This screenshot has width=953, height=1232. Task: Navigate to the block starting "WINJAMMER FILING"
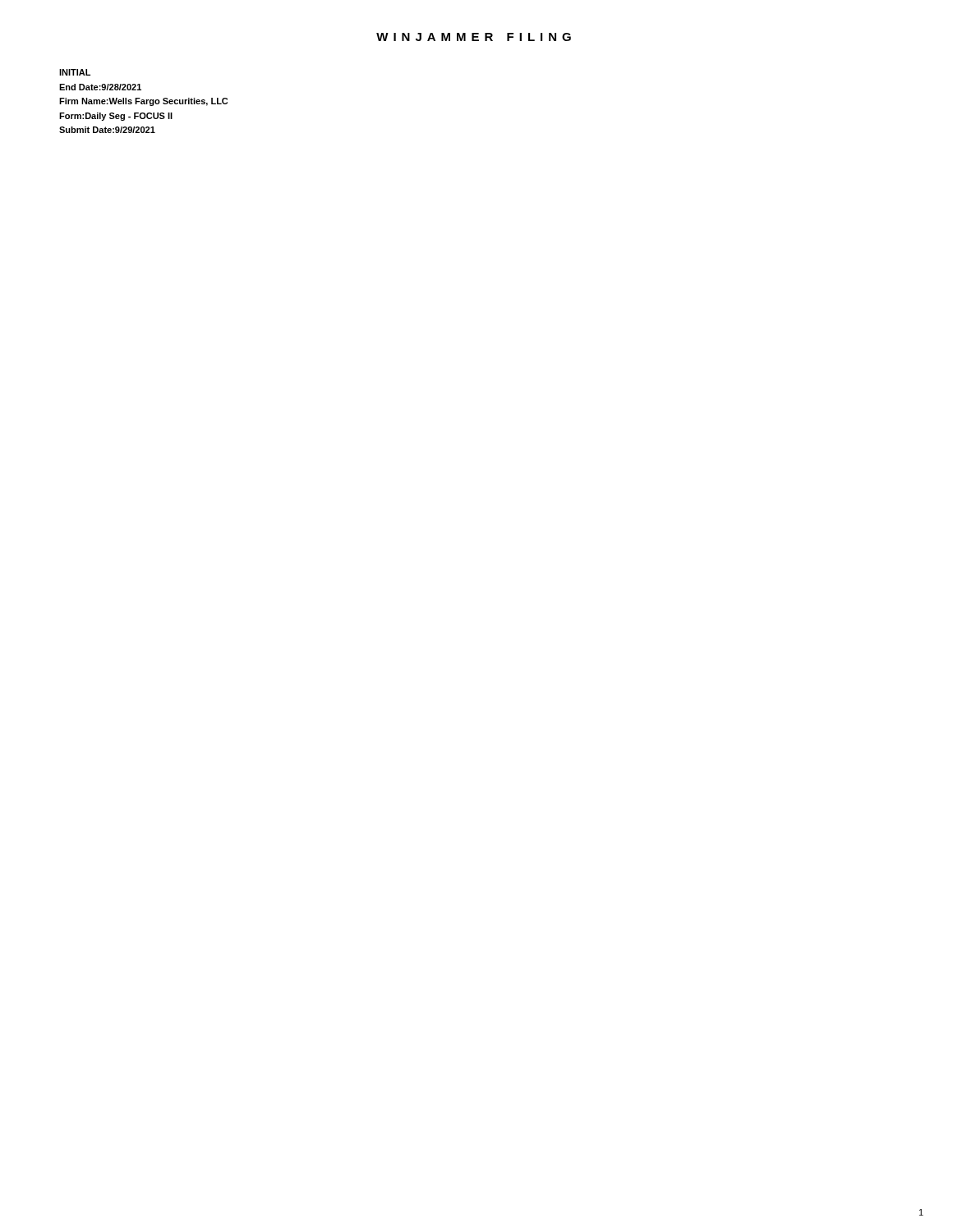(x=476, y=37)
